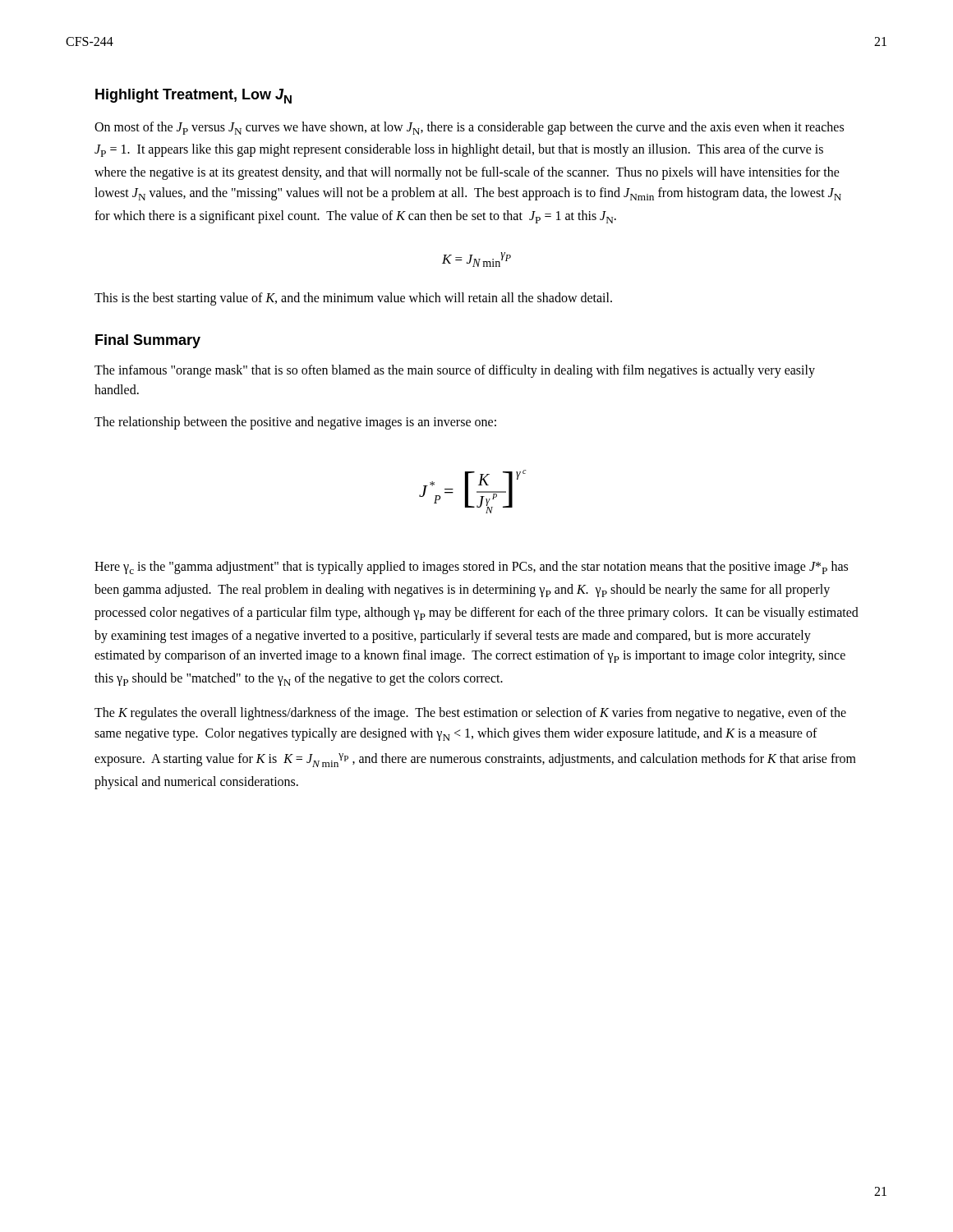The image size is (953, 1232).
Task: Point to the region starting "This is the"
Action: (354, 298)
